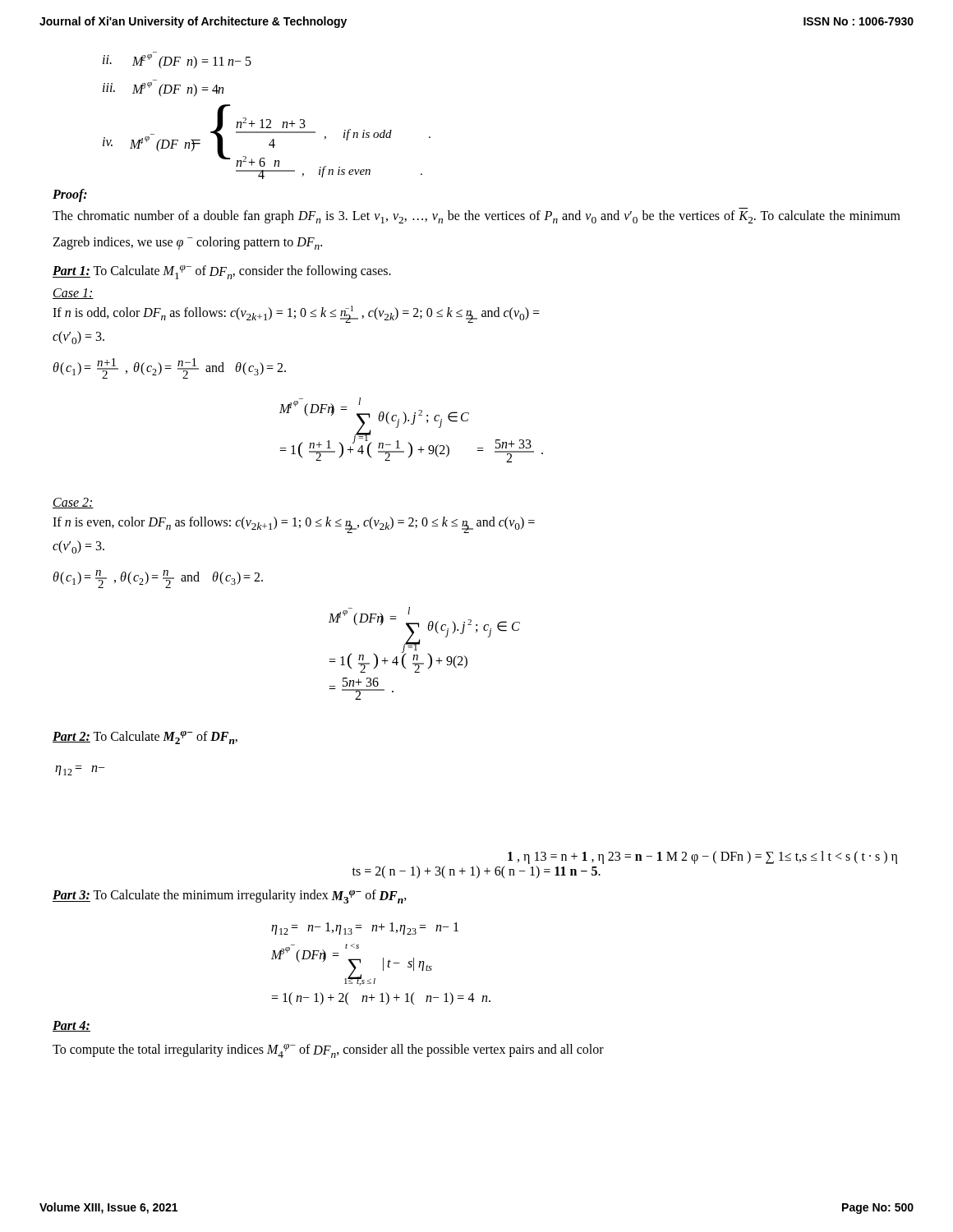Image resolution: width=953 pixels, height=1232 pixels.
Task: Locate the text "Part 4:"
Action: (71, 1026)
